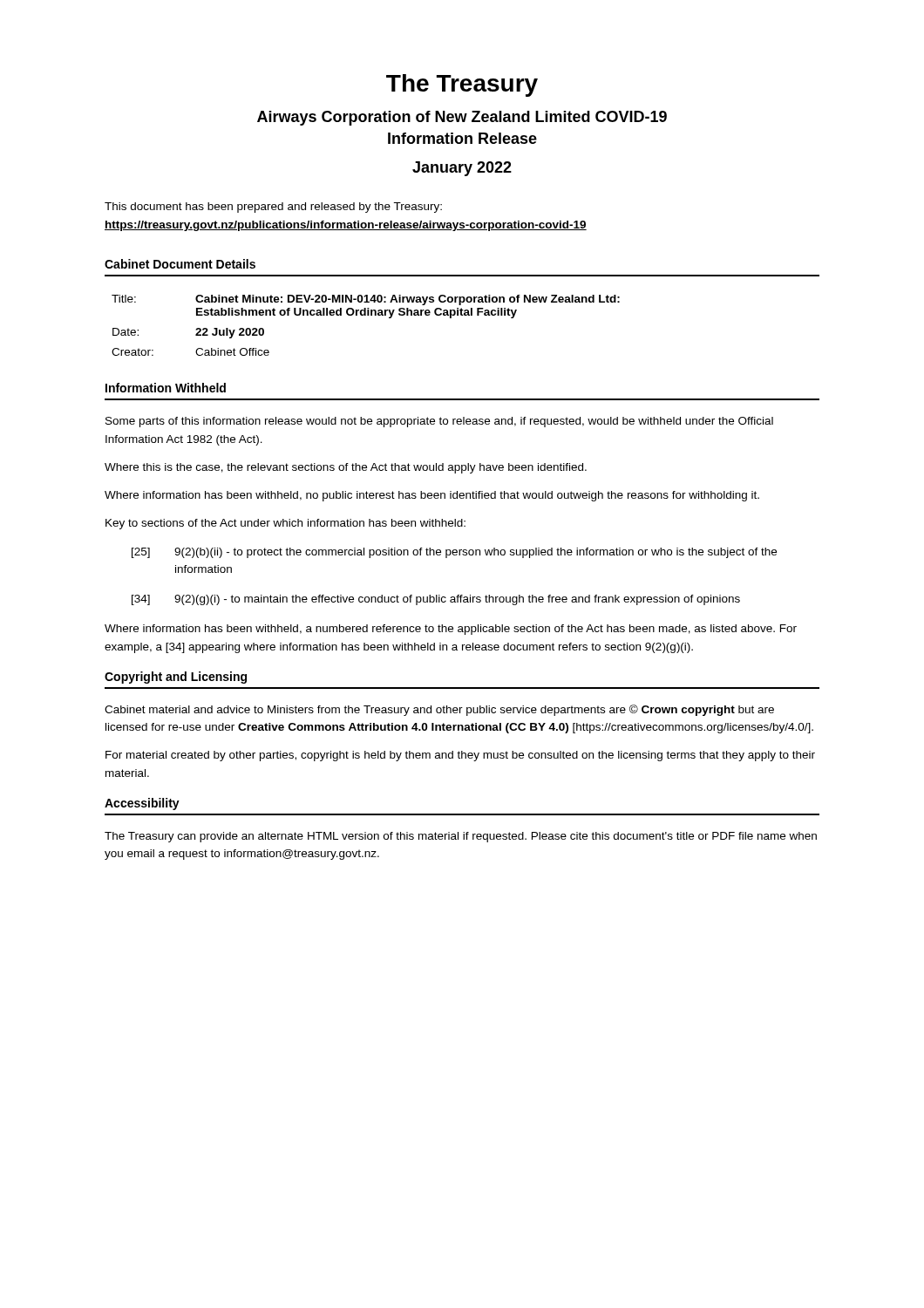924x1308 pixels.
Task: Click on the title with the text "Airways Corporation of New Zealand Limited COVID-19Information"
Action: tap(462, 128)
